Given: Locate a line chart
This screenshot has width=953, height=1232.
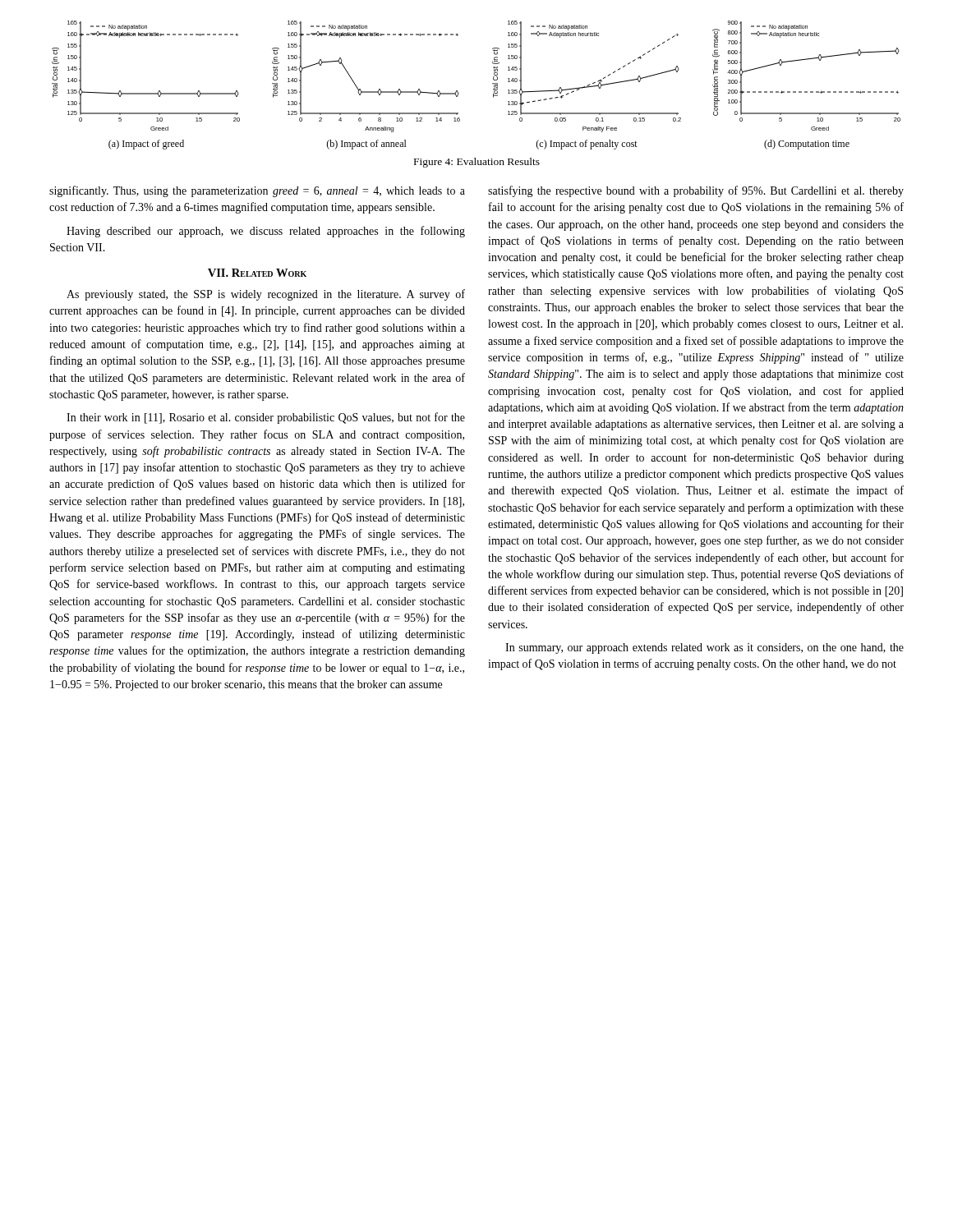Looking at the screenshot, I should tap(476, 83).
